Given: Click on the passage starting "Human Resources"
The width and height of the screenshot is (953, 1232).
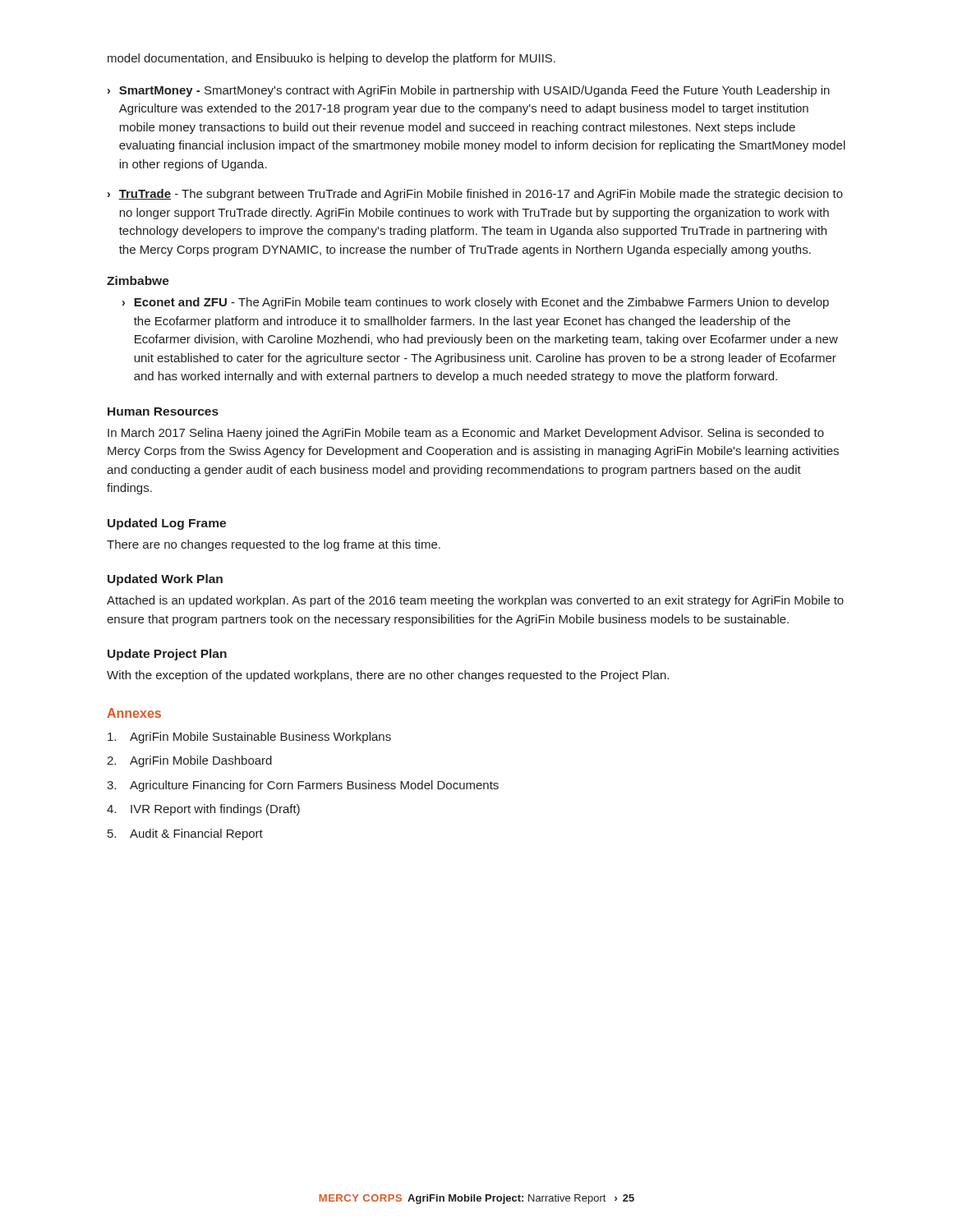Looking at the screenshot, I should pos(163,411).
